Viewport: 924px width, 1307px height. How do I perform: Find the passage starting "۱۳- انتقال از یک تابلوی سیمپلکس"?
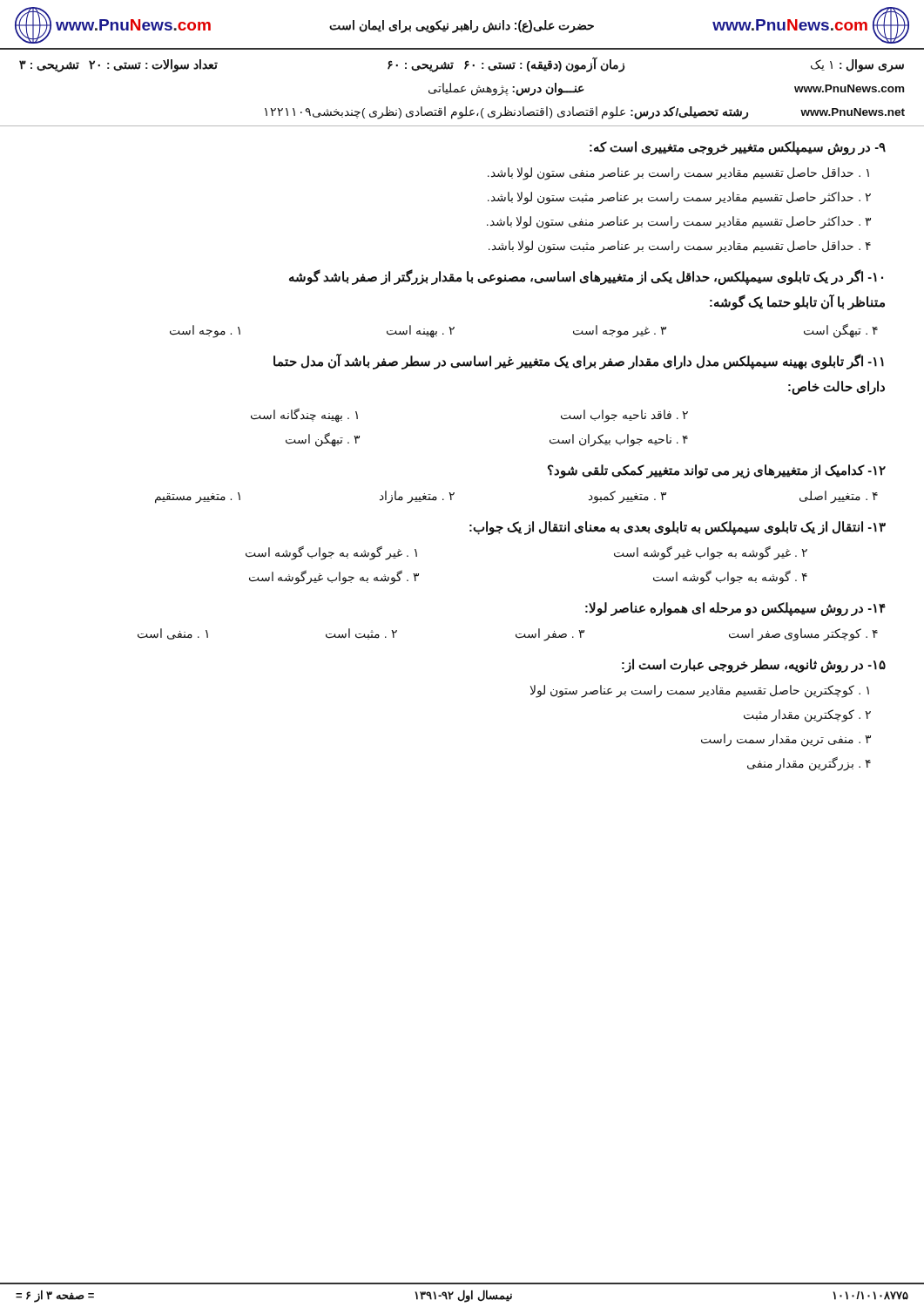[678, 528]
